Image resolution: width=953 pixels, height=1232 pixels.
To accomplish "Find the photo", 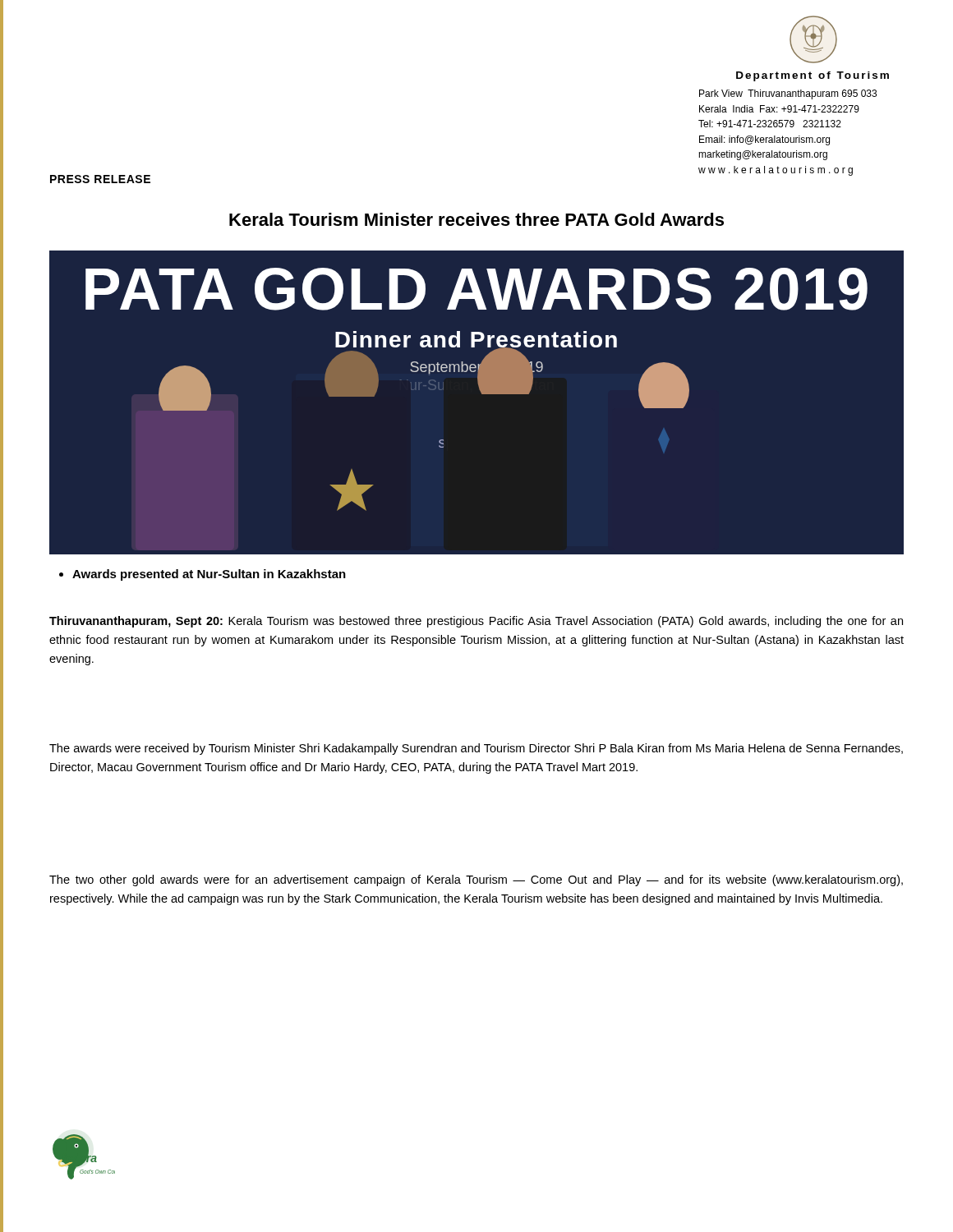I will [x=476, y=402].
